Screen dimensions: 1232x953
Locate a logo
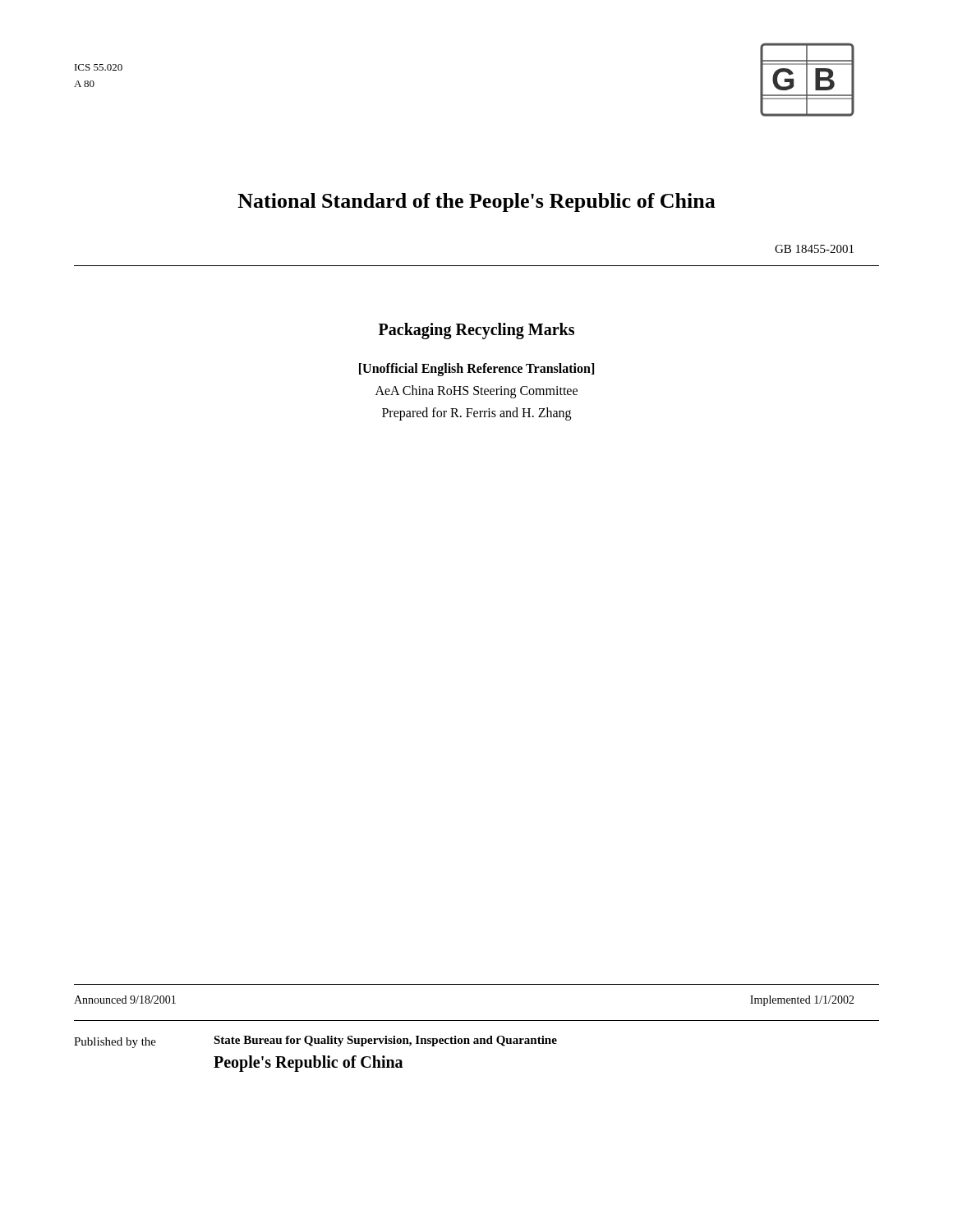click(x=807, y=80)
